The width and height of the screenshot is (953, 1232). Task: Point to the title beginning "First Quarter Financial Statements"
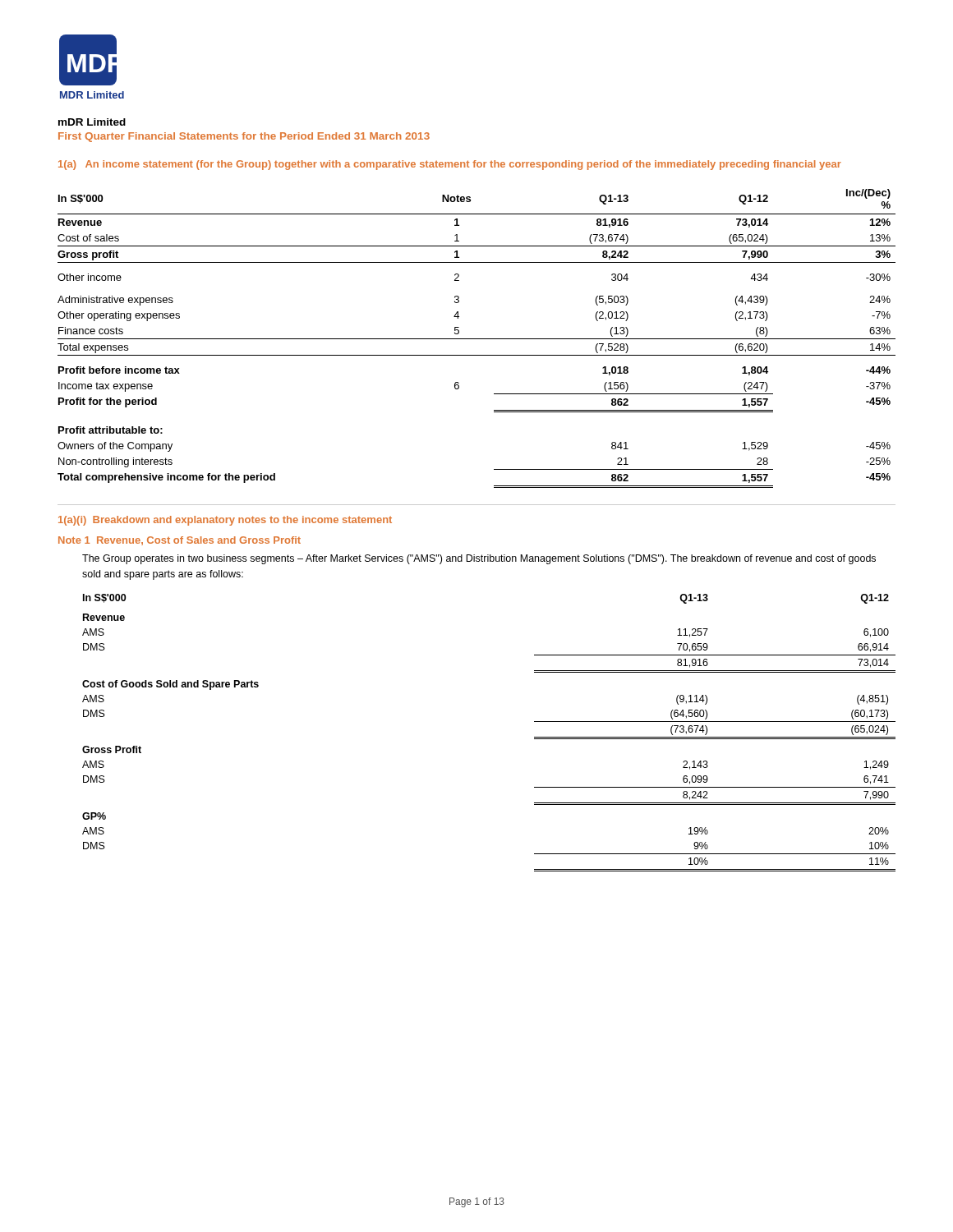pyautogui.click(x=244, y=136)
